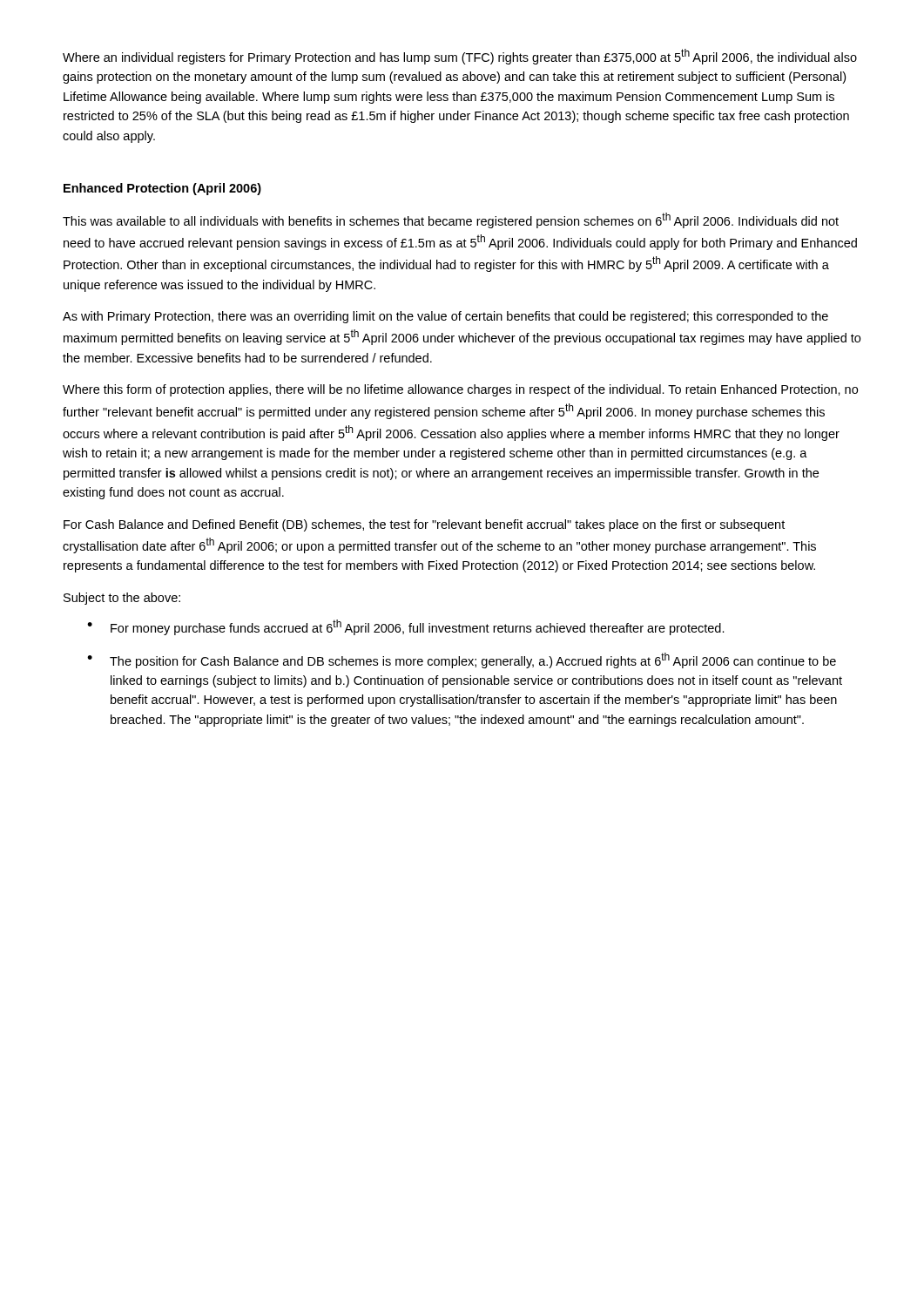Find the block on this page that starts "Where this form of protection applies,"
Screen dimensions: 1307x924
click(461, 441)
